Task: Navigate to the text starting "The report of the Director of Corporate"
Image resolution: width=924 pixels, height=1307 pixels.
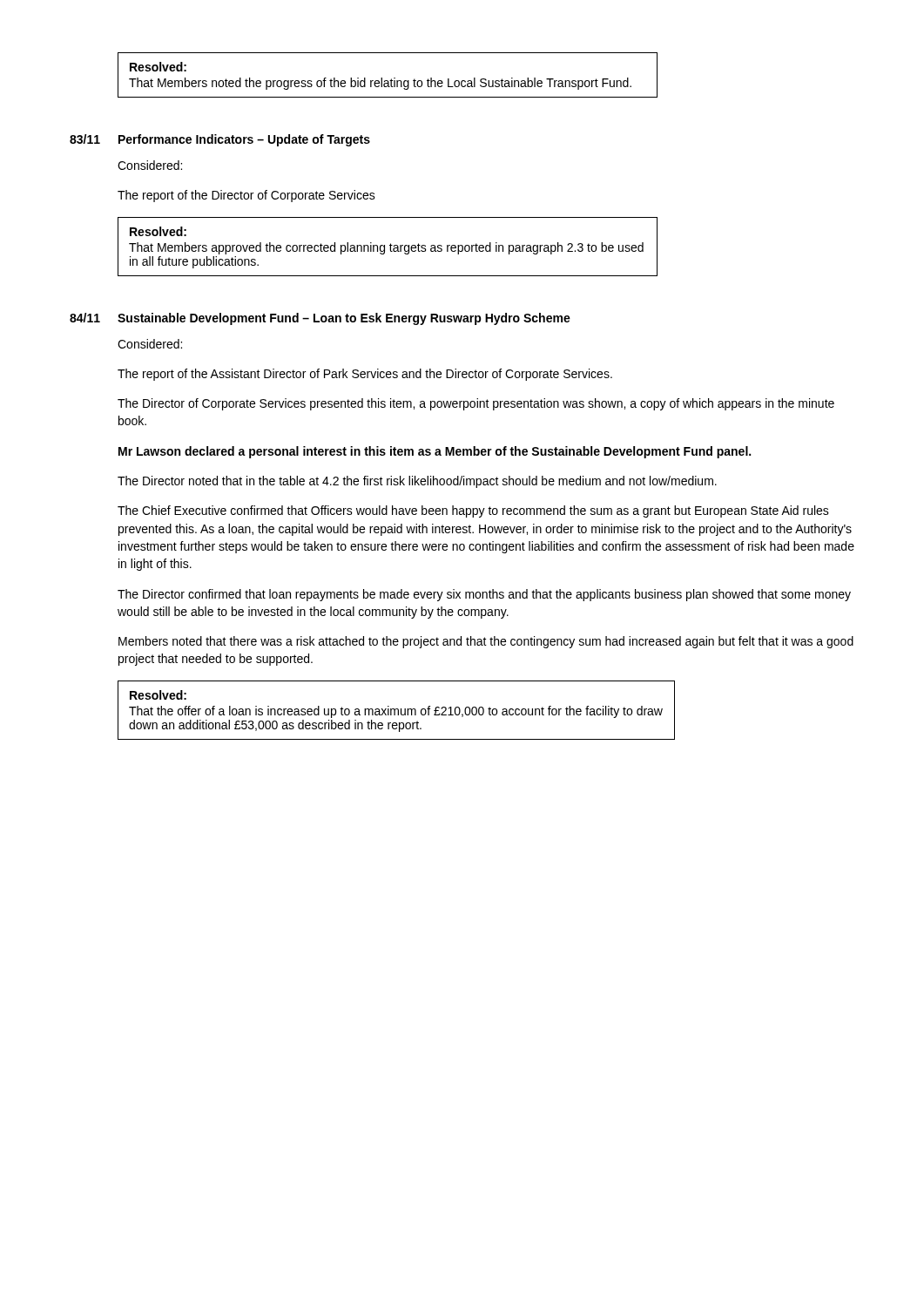Action: click(246, 195)
